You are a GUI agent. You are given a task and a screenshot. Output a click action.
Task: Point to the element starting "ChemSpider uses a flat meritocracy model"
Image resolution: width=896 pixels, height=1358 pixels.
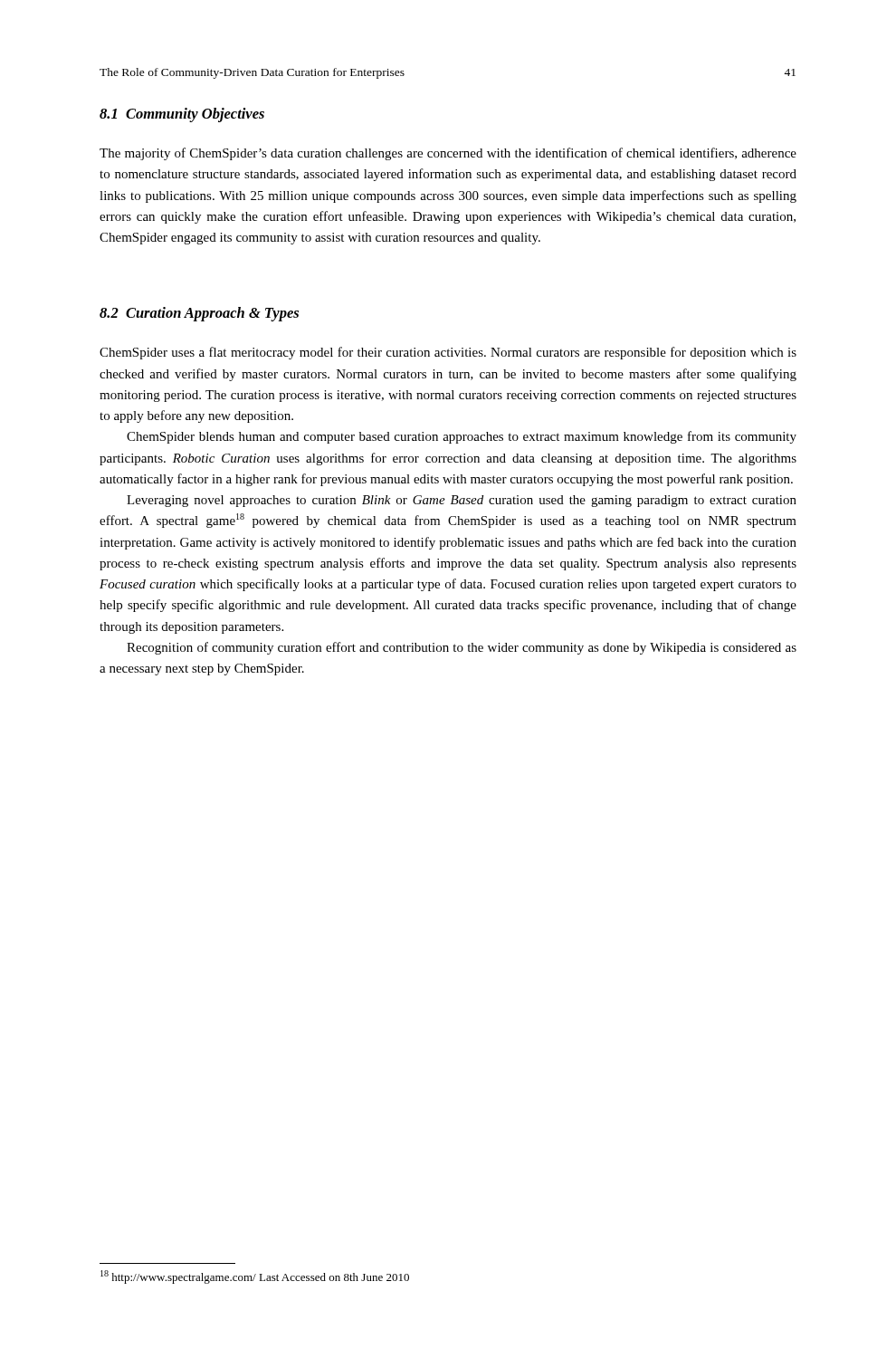[x=448, y=511]
